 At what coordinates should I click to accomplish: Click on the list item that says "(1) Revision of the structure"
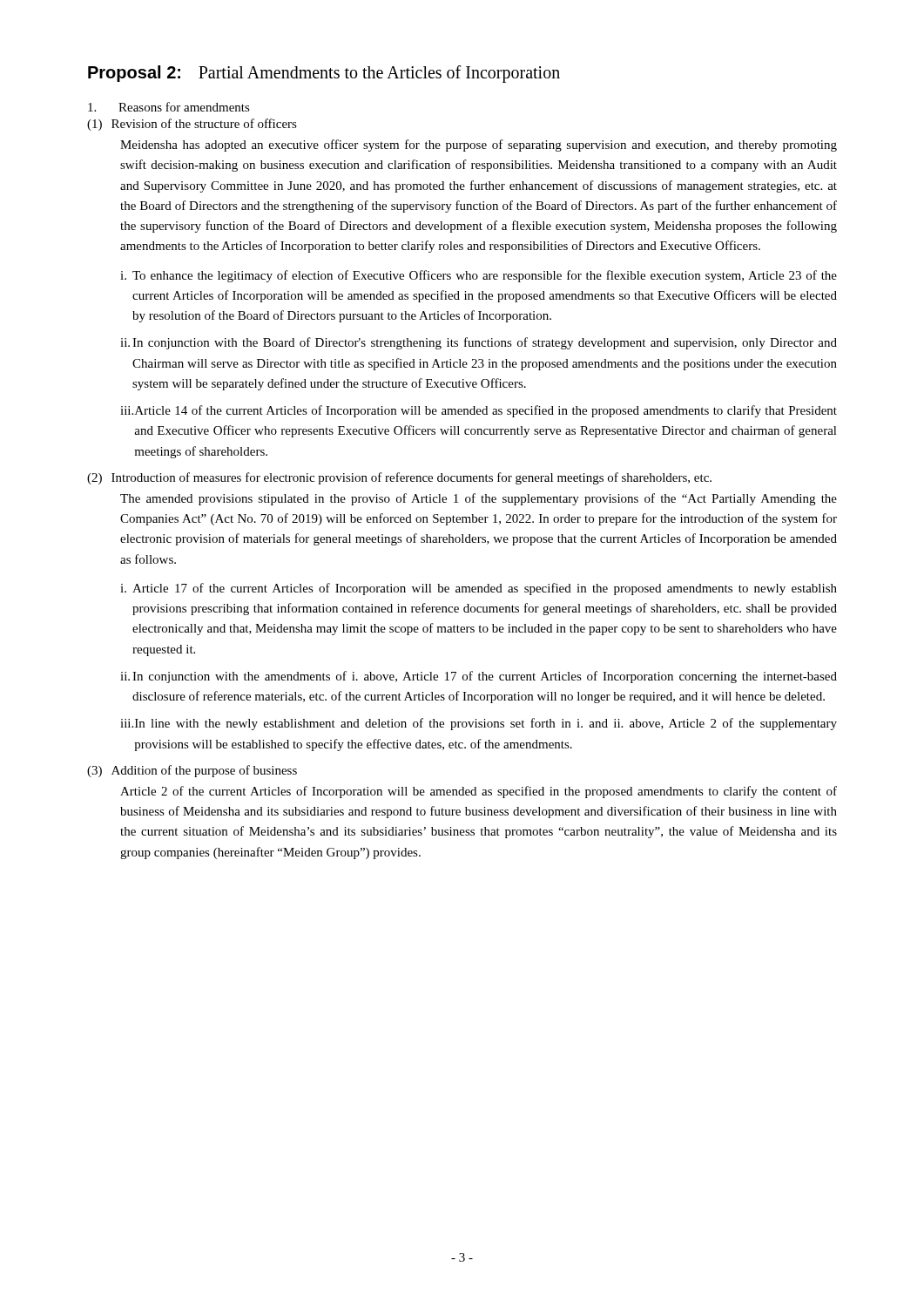(x=192, y=124)
